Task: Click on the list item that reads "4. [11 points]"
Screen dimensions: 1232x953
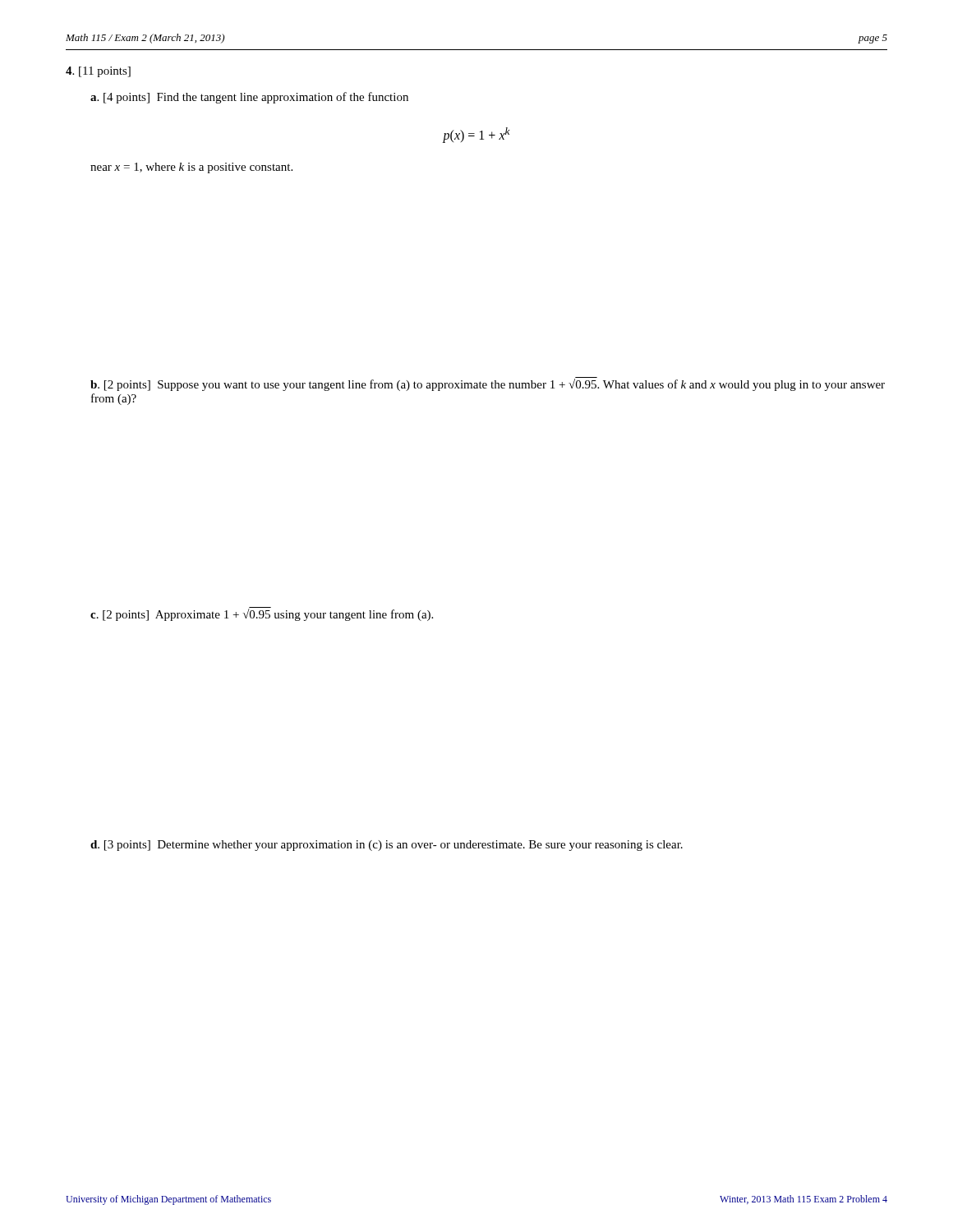Action: coord(99,71)
